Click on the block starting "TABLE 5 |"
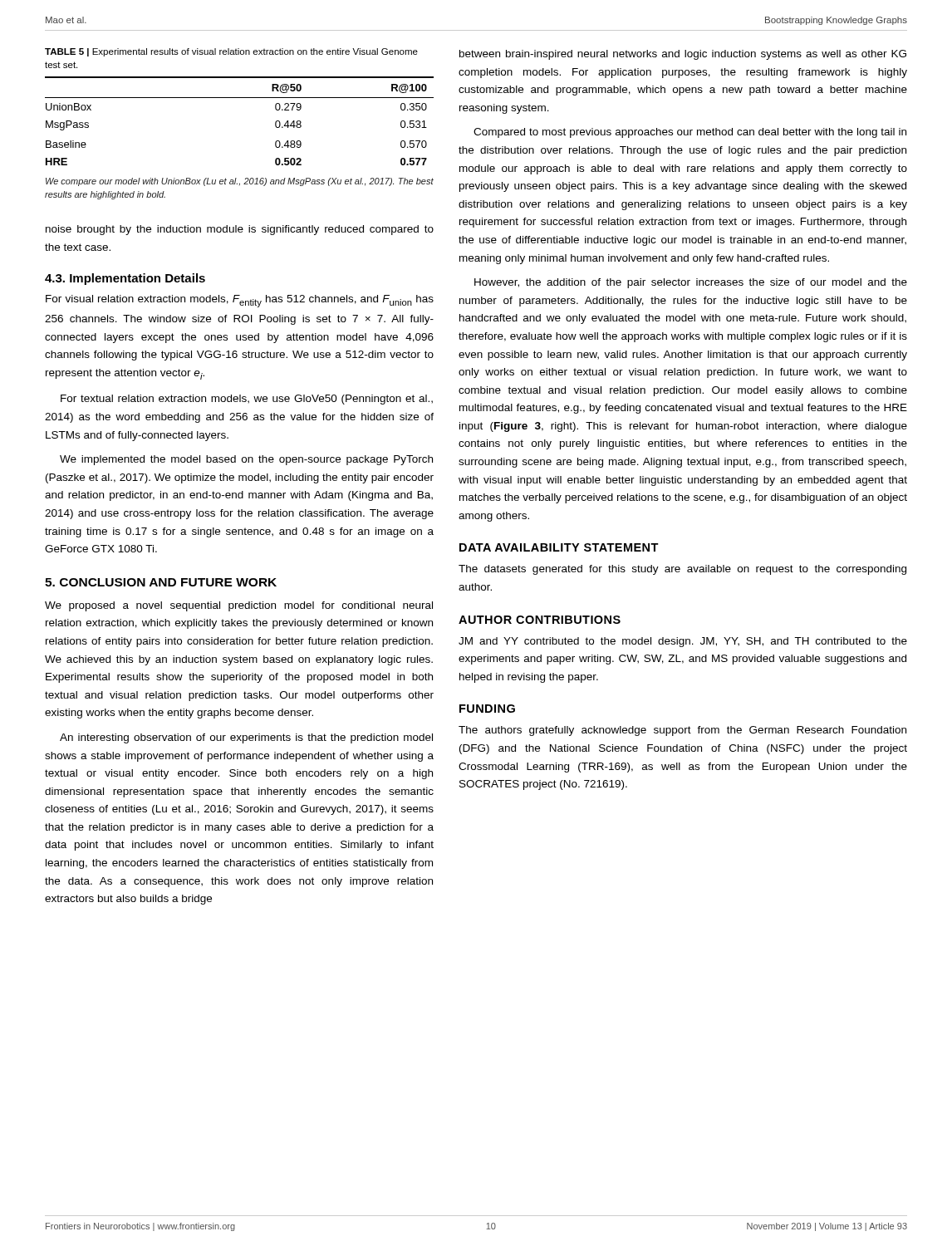The width and height of the screenshot is (952, 1246). click(231, 58)
